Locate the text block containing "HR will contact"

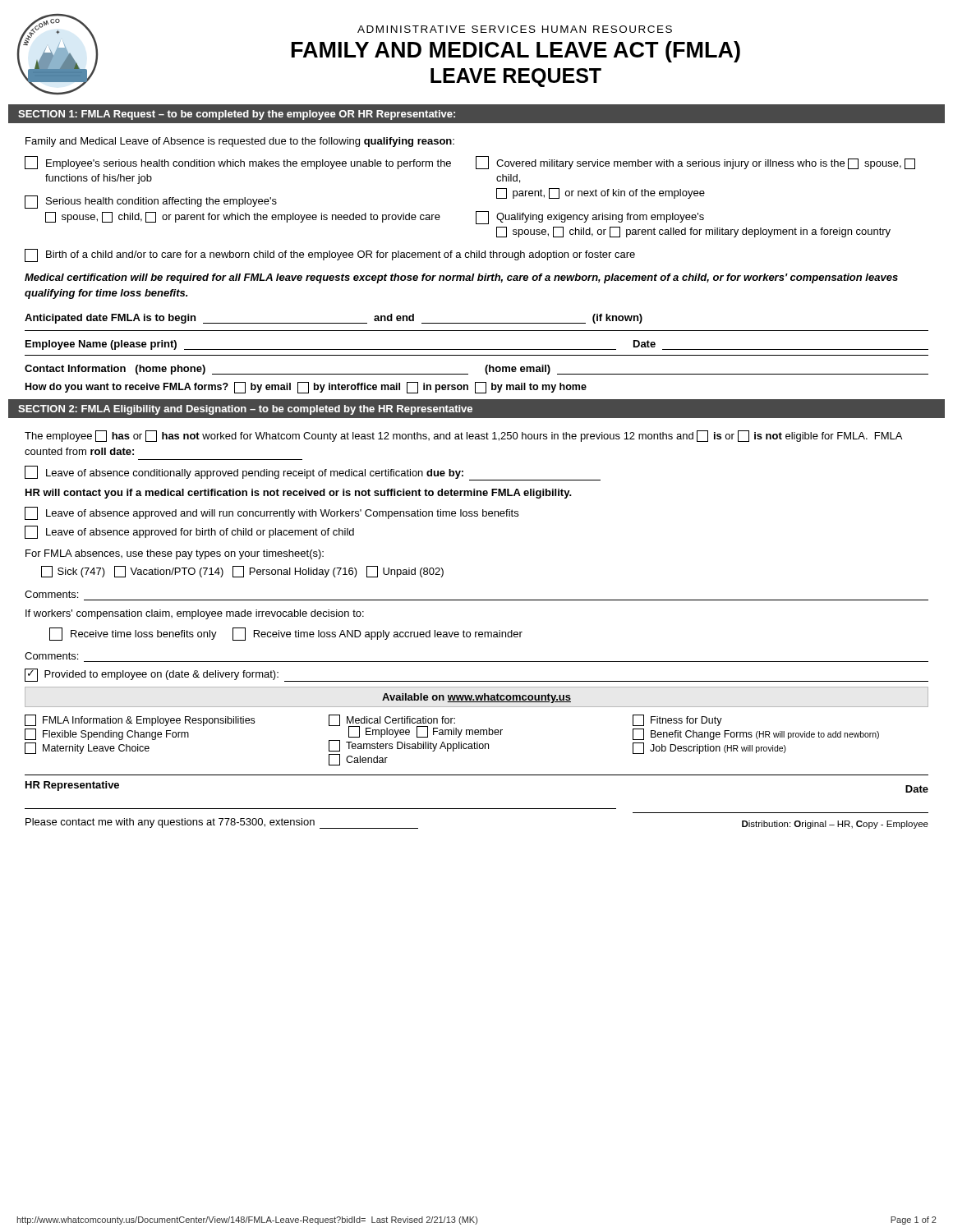coord(298,492)
